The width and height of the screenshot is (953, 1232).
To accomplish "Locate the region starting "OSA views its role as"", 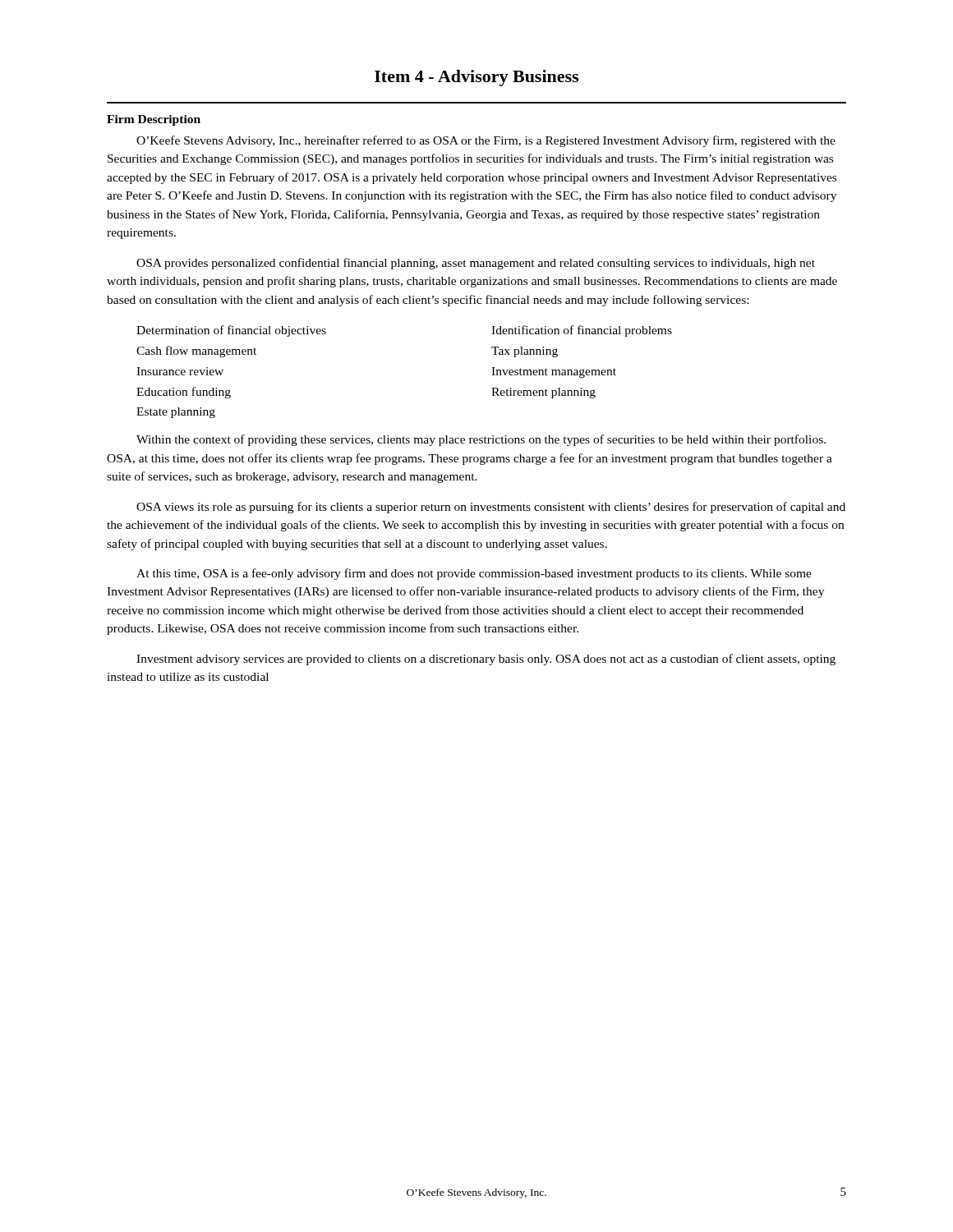I will (476, 525).
